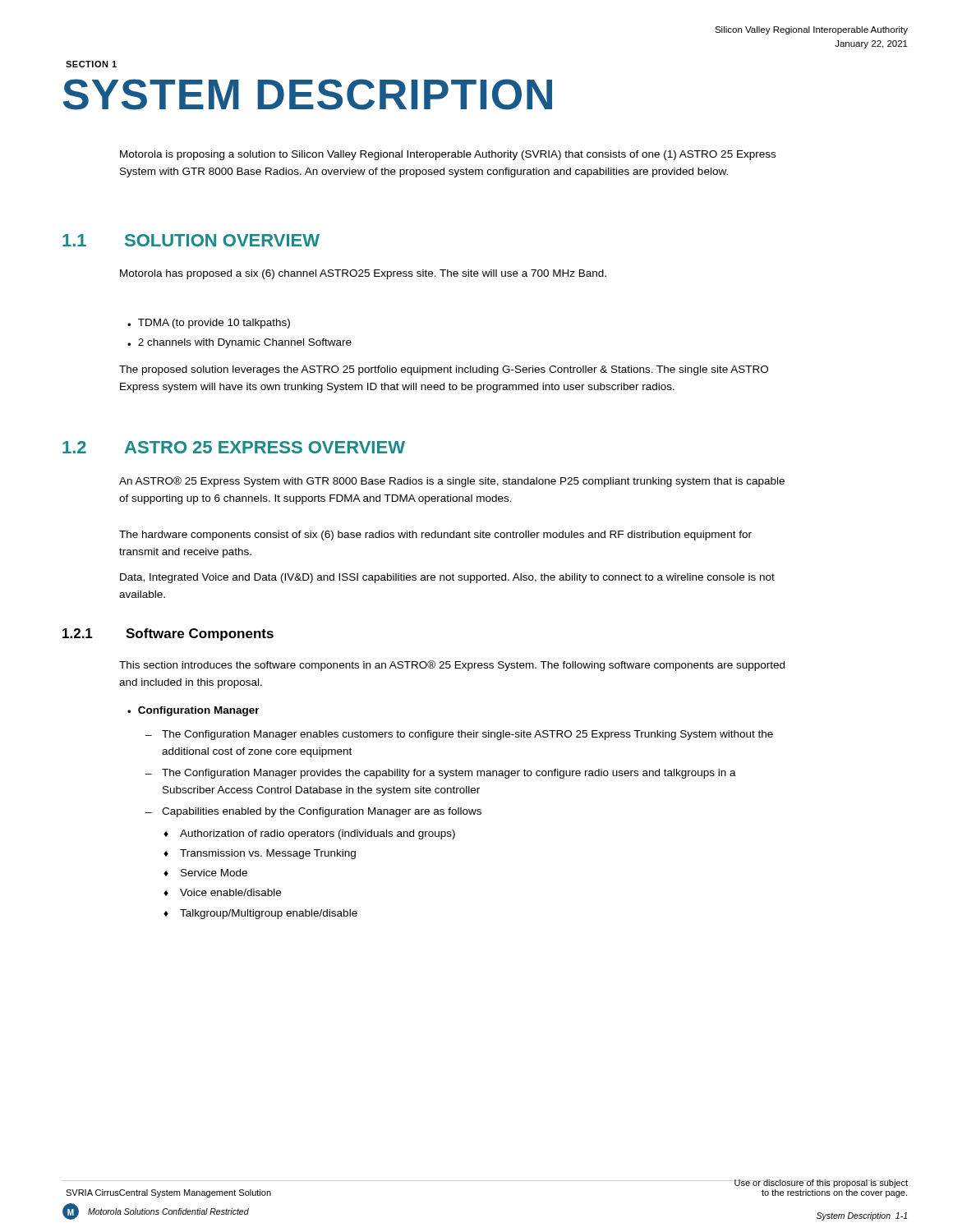The width and height of the screenshot is (953, 1232).
Task: Locate the text block with the text "The hardware components consist of six (6)"
Action: tap(435, 543)
